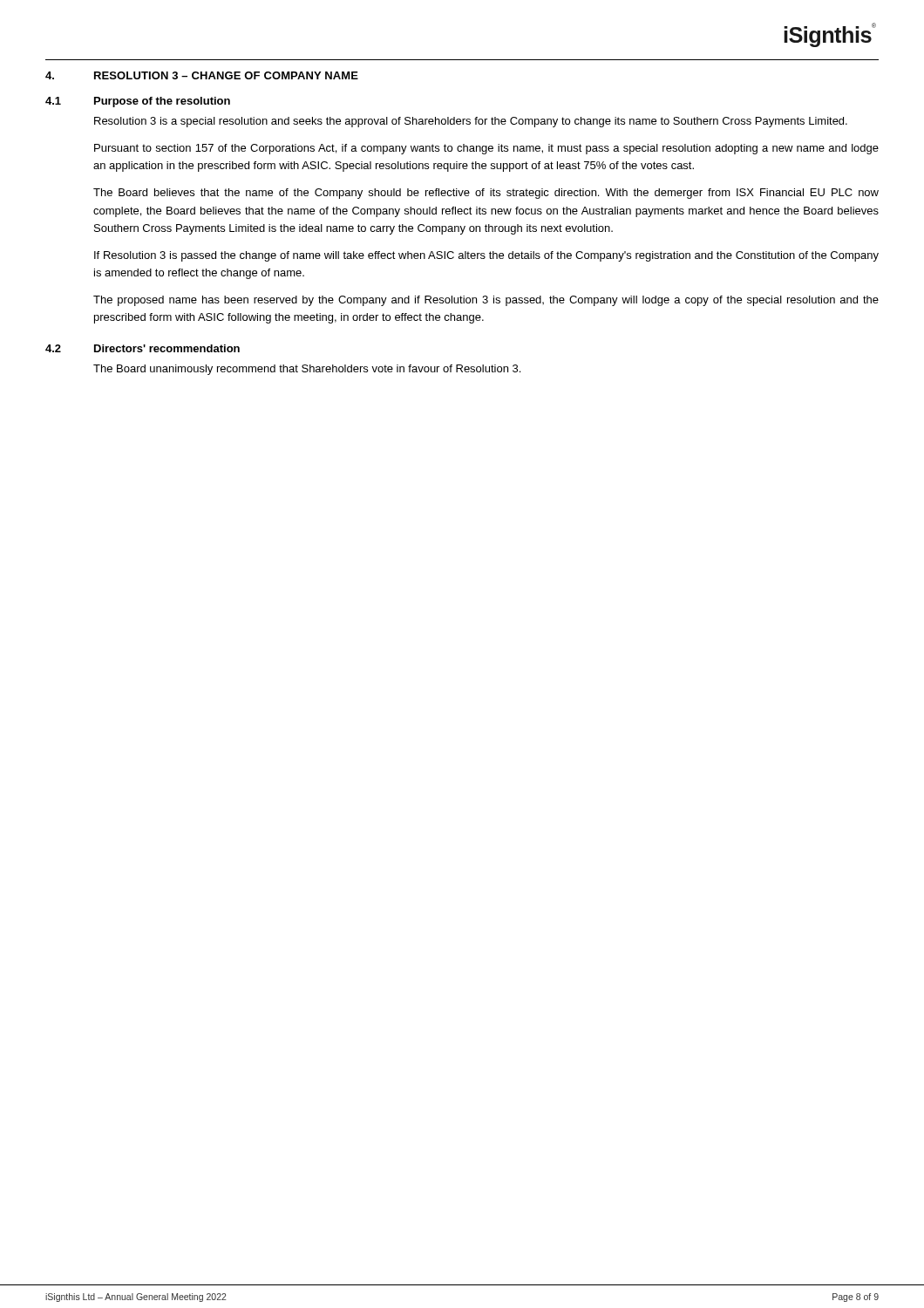Navigate to the block starting "Resolution 3 is a special resolution and"
Viewport: 924px width, 1308px height.
coord(471,121)
